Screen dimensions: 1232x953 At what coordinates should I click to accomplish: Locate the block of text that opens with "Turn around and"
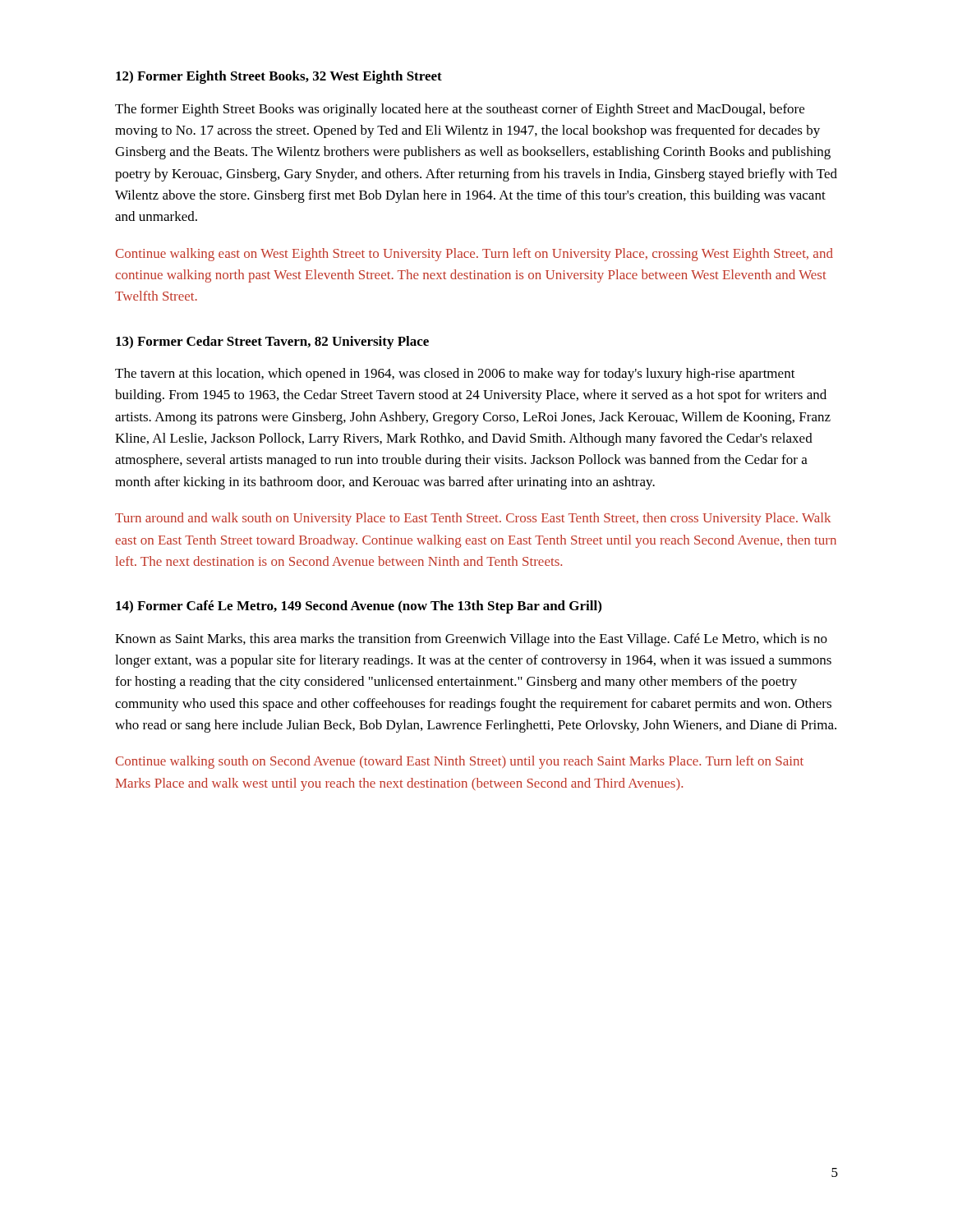(x=476, y=540)
